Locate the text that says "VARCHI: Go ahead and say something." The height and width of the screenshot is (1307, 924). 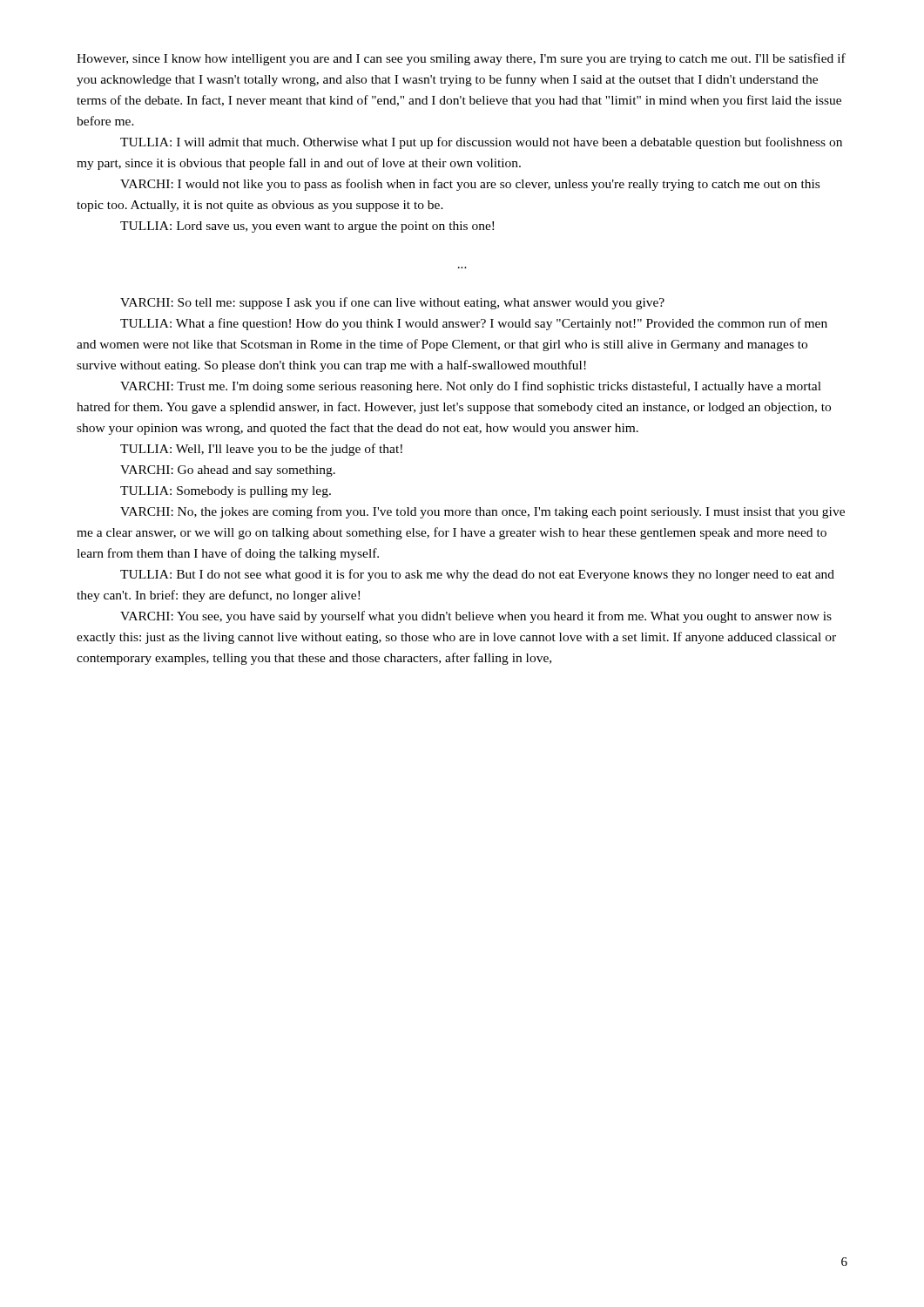pyautogui.click(x=228, y=471)
